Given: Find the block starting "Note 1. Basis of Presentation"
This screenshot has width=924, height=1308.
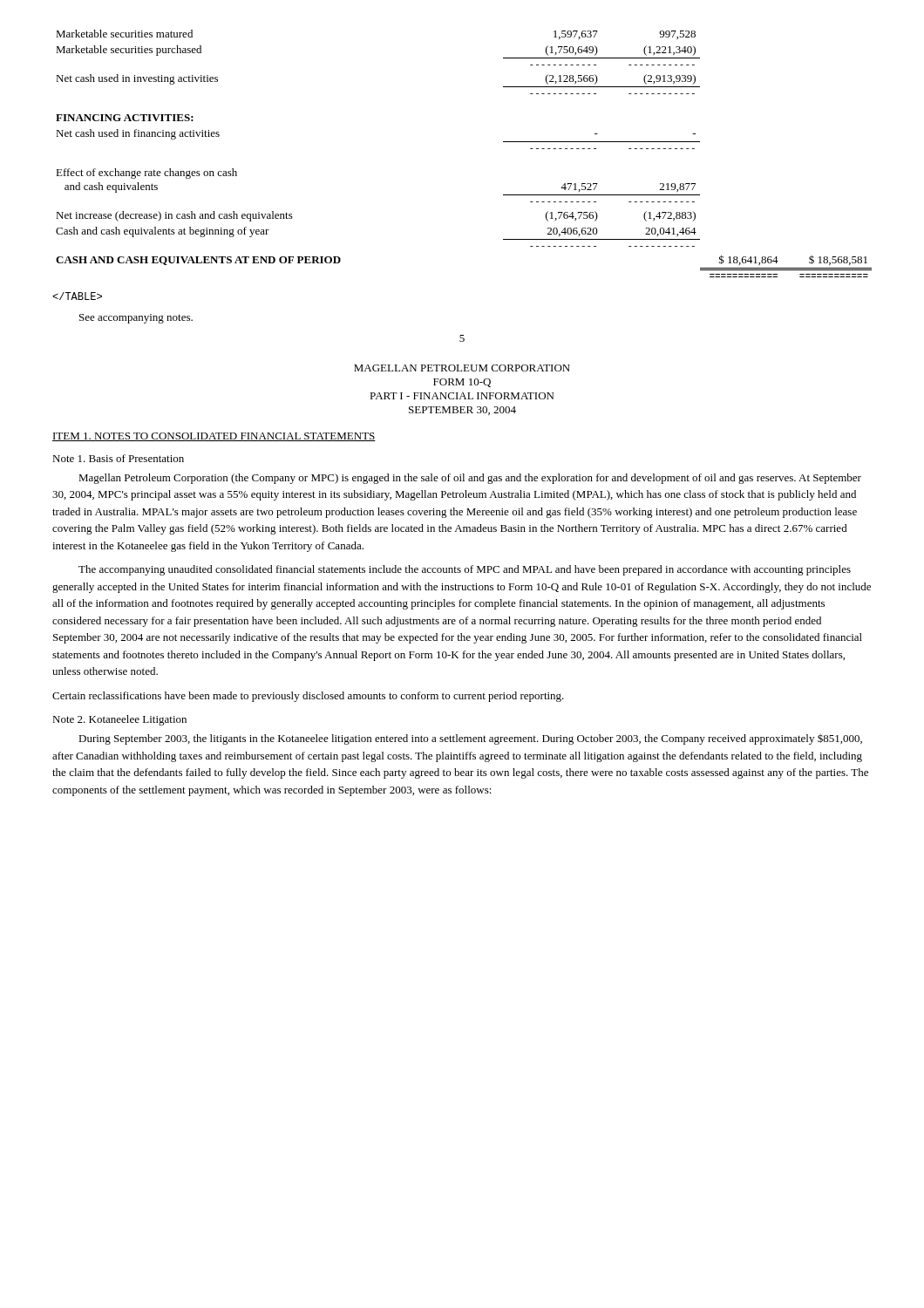Looking at the screenshot, I should click(118, 458).
